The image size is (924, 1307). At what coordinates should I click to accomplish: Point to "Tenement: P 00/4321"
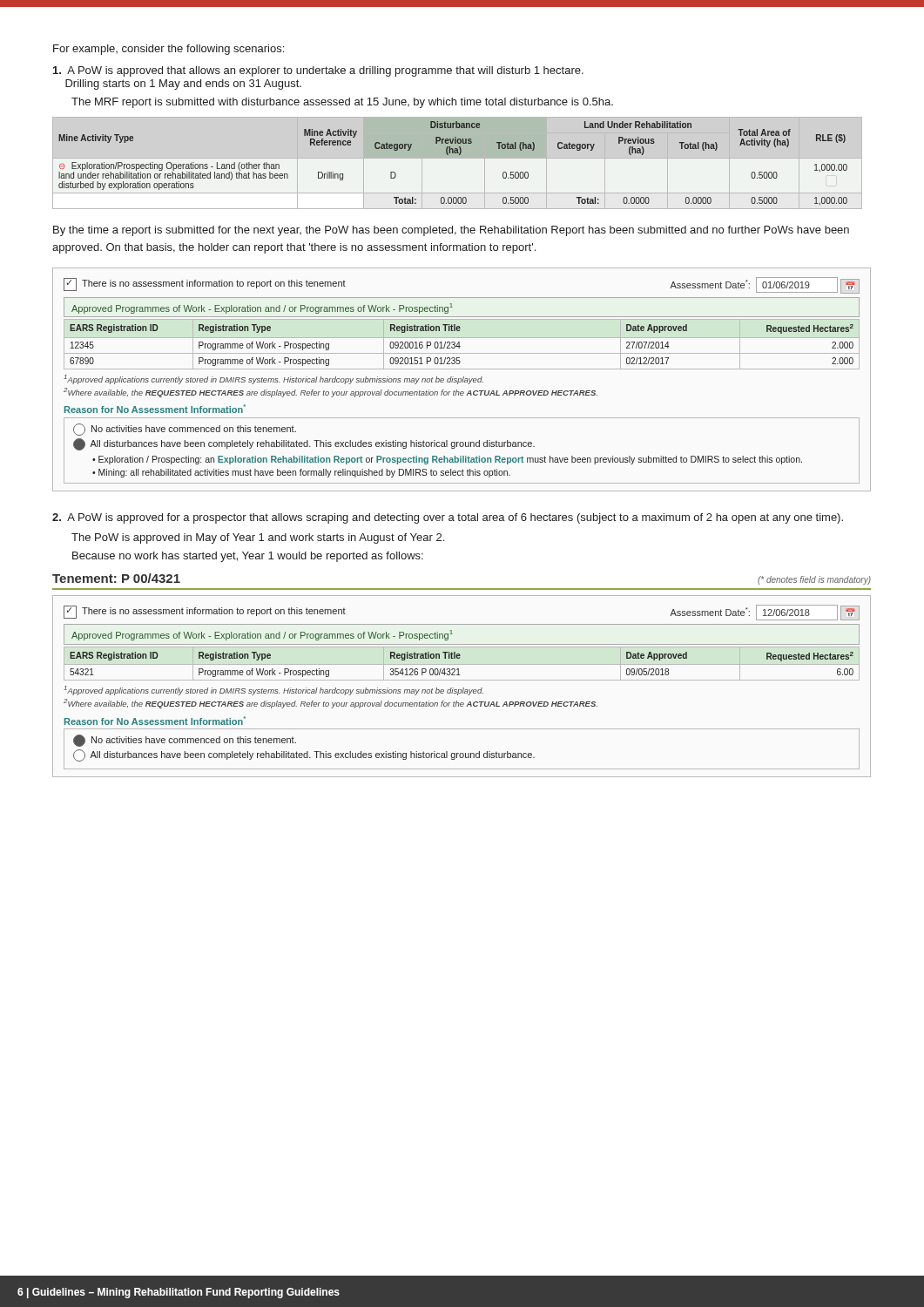(x=116, y=578)
